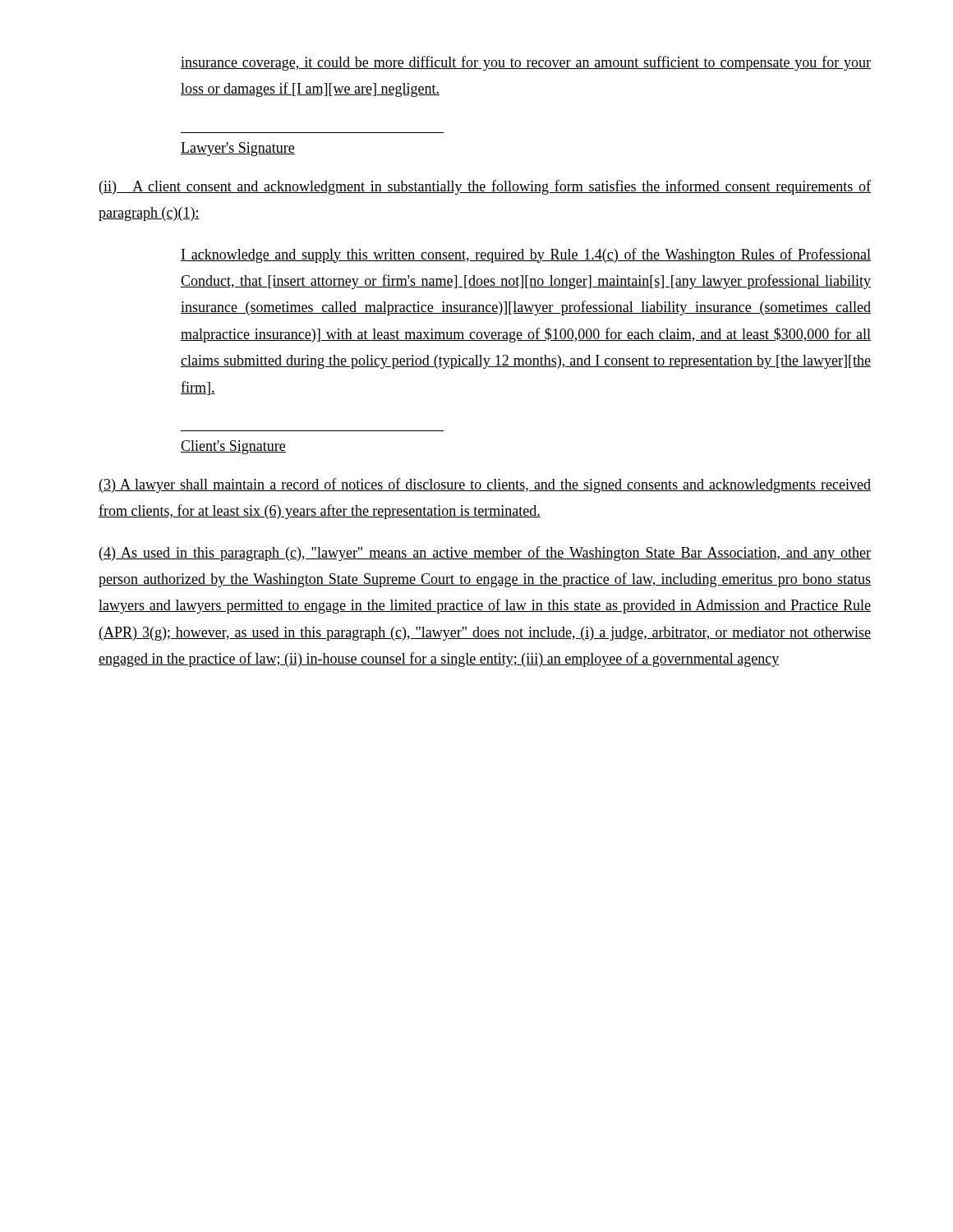The image size is (953, 1232).
Task: Locate the passage starting "Lawyer's Signature"
Action: pos(238,148)
